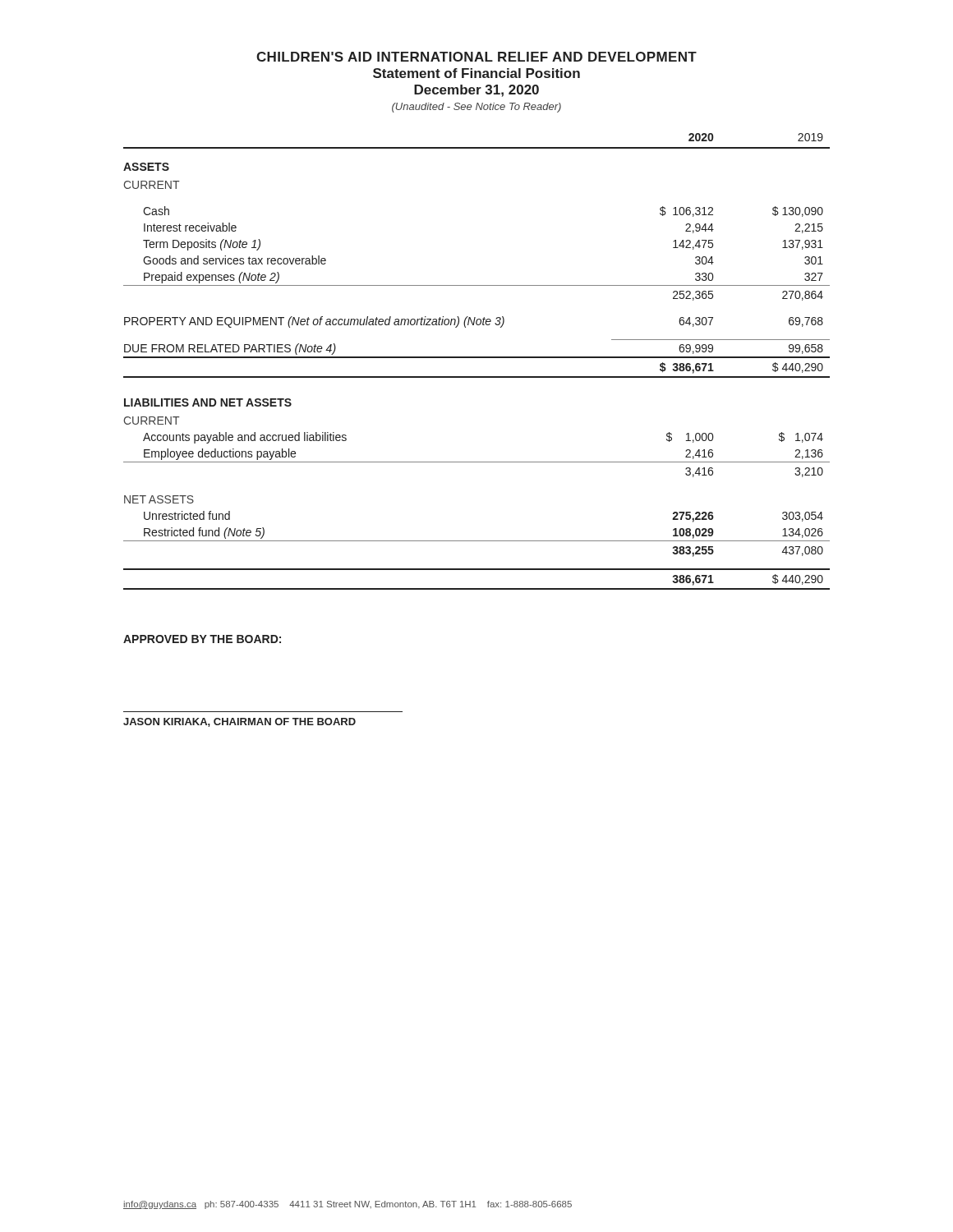
Task: Navigate to the block starting "APPROVED BY THE BOARD:"
Action: pyautogui.click(x=203, y=639)
